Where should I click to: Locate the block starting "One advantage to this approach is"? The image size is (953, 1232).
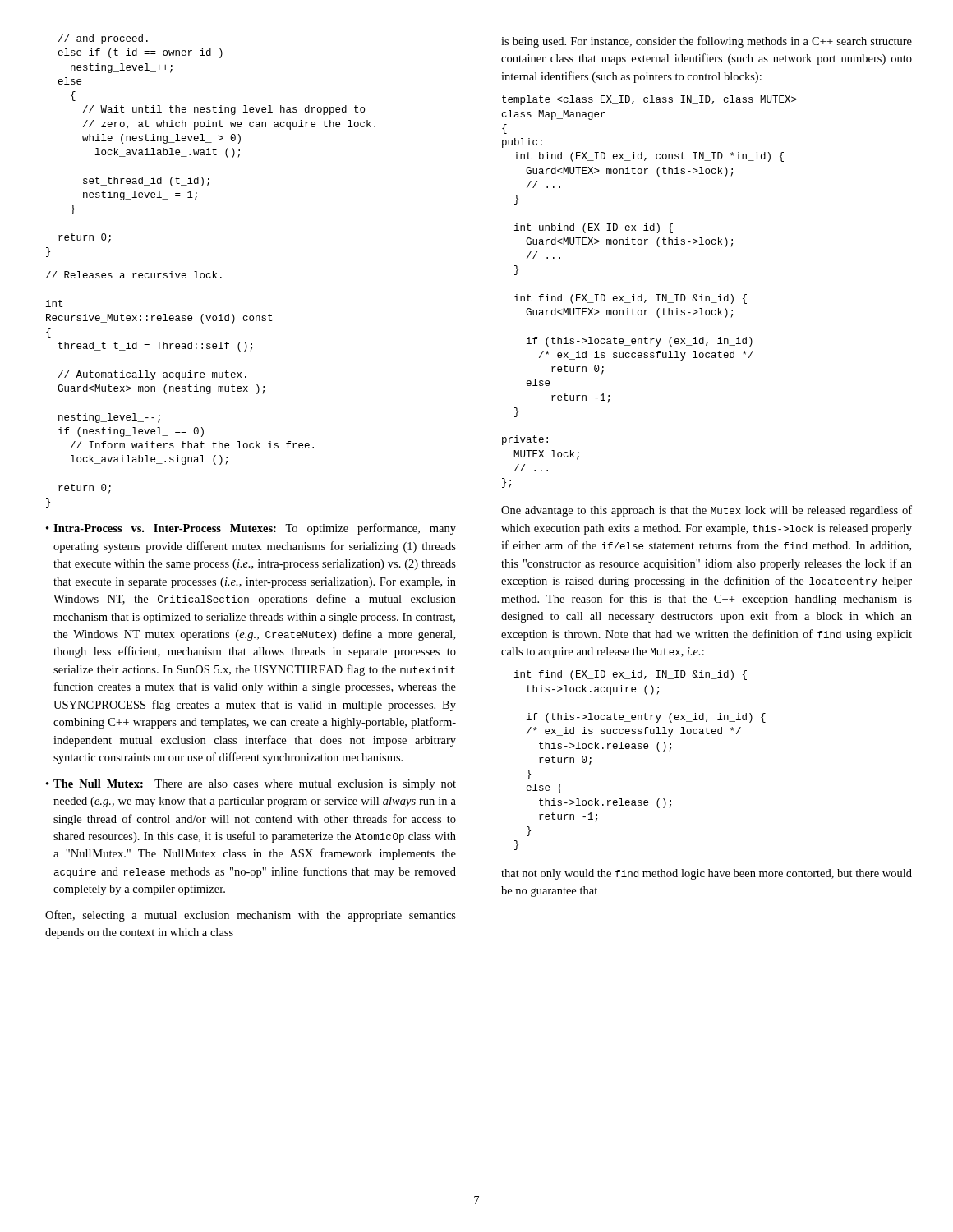(x=707, y=581)
